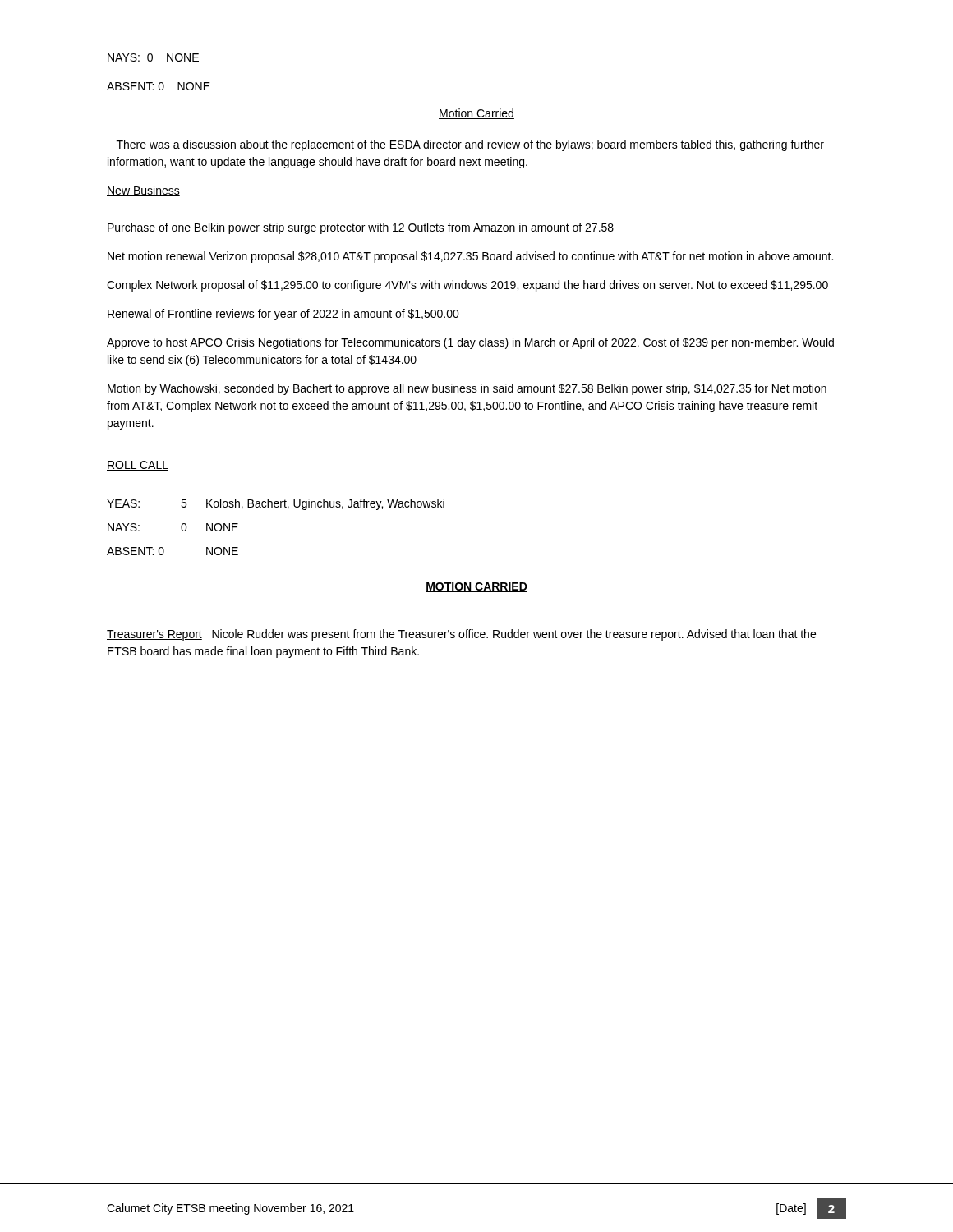This screenshot has width=953, height=1232.
Task: Point to the text block starting "Motion by Wachowski, seconded by"
Action: coord(467,406)
